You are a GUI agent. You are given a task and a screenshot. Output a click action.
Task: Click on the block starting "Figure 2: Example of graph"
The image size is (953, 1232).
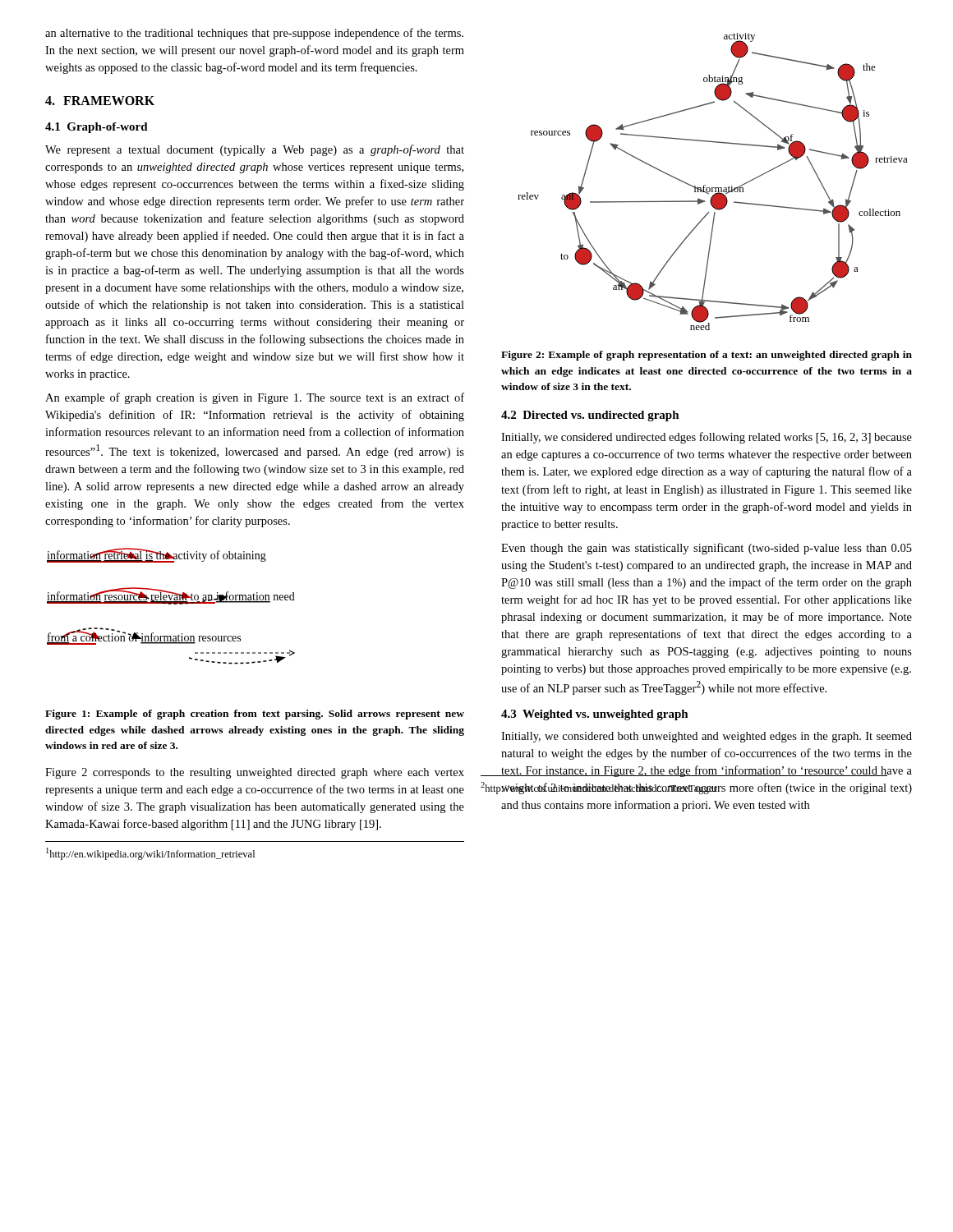point(707,371)
